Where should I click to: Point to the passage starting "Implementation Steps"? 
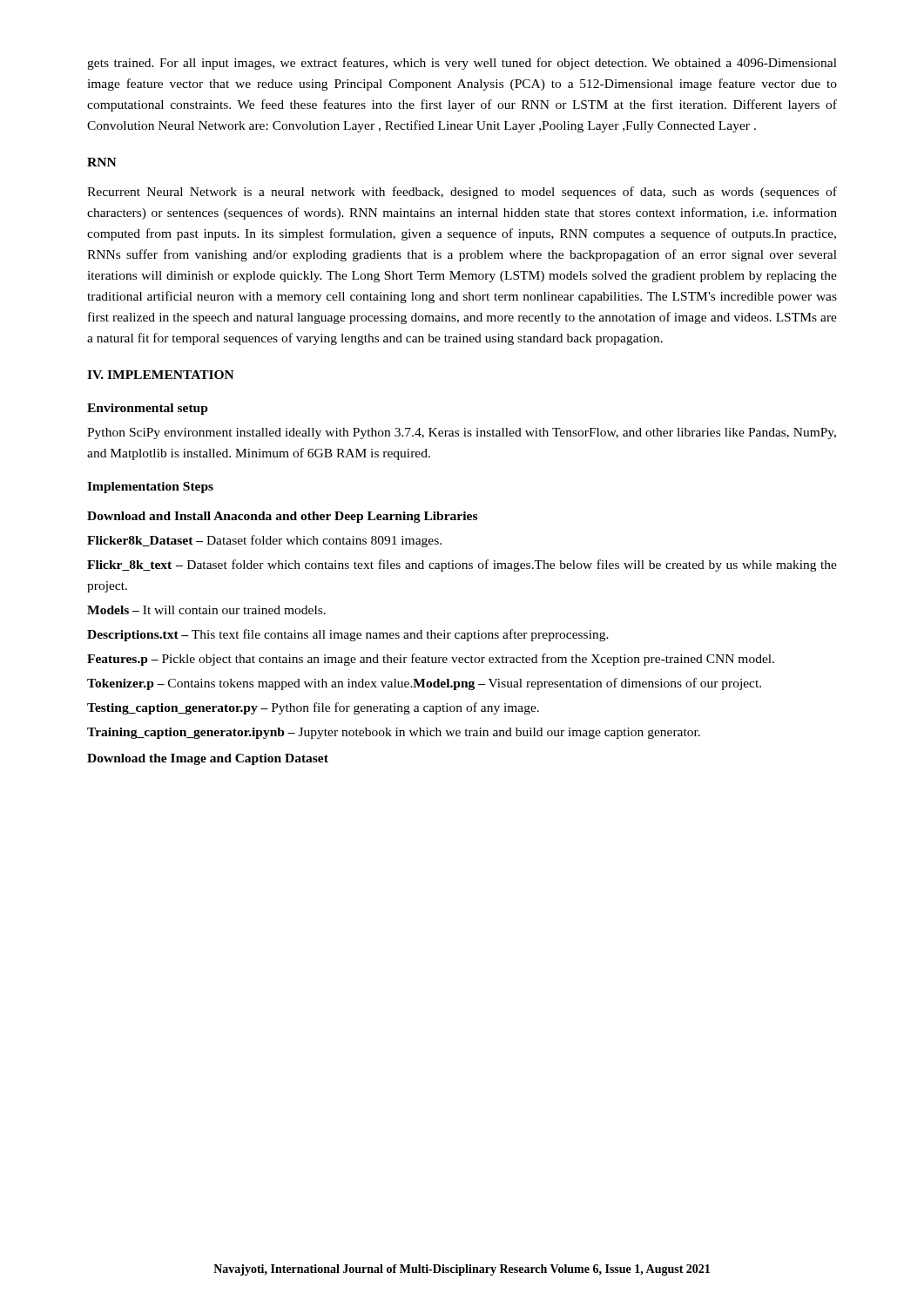point(150,486)
